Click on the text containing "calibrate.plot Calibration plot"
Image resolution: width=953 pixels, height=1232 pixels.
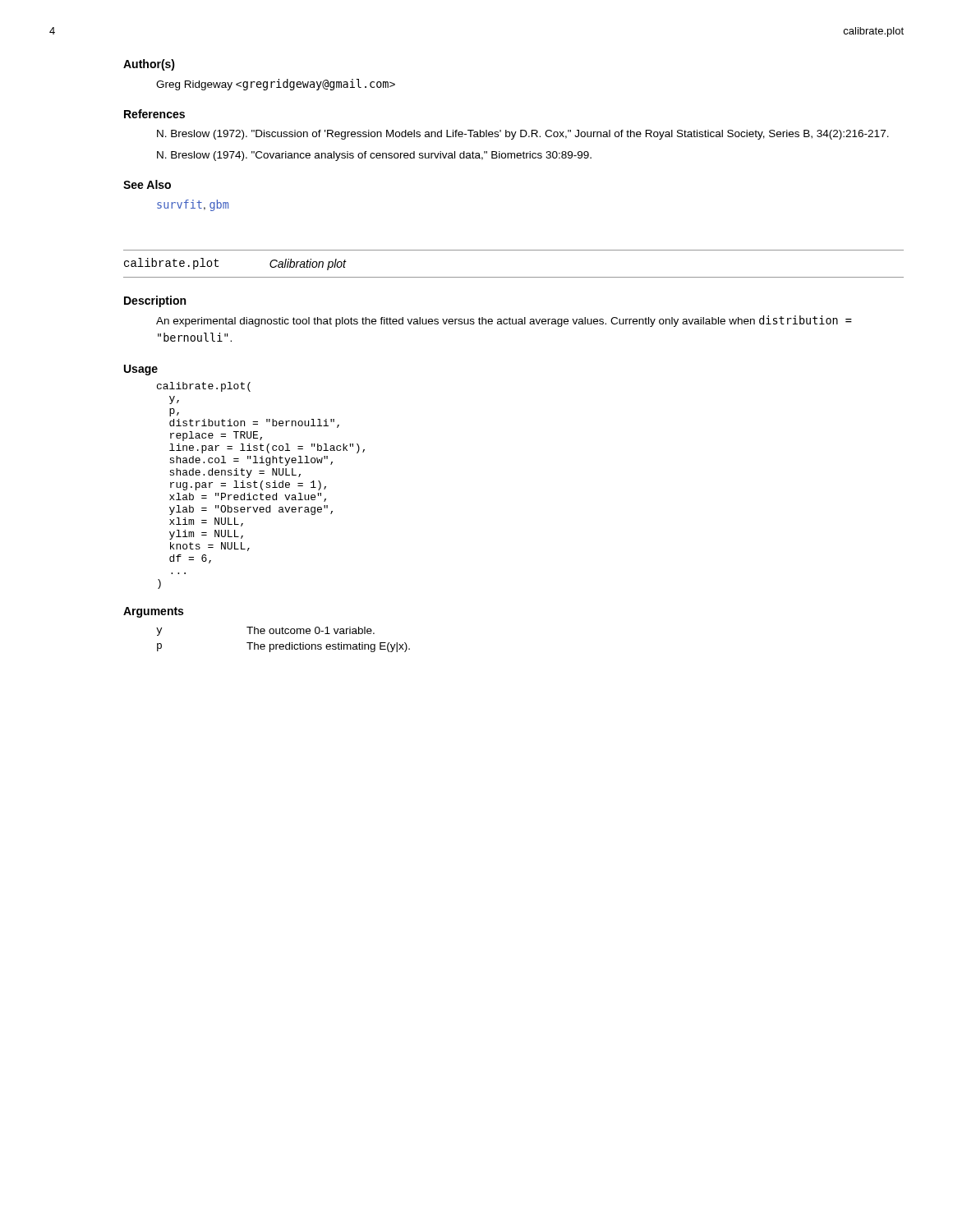(x=168, y=263)
